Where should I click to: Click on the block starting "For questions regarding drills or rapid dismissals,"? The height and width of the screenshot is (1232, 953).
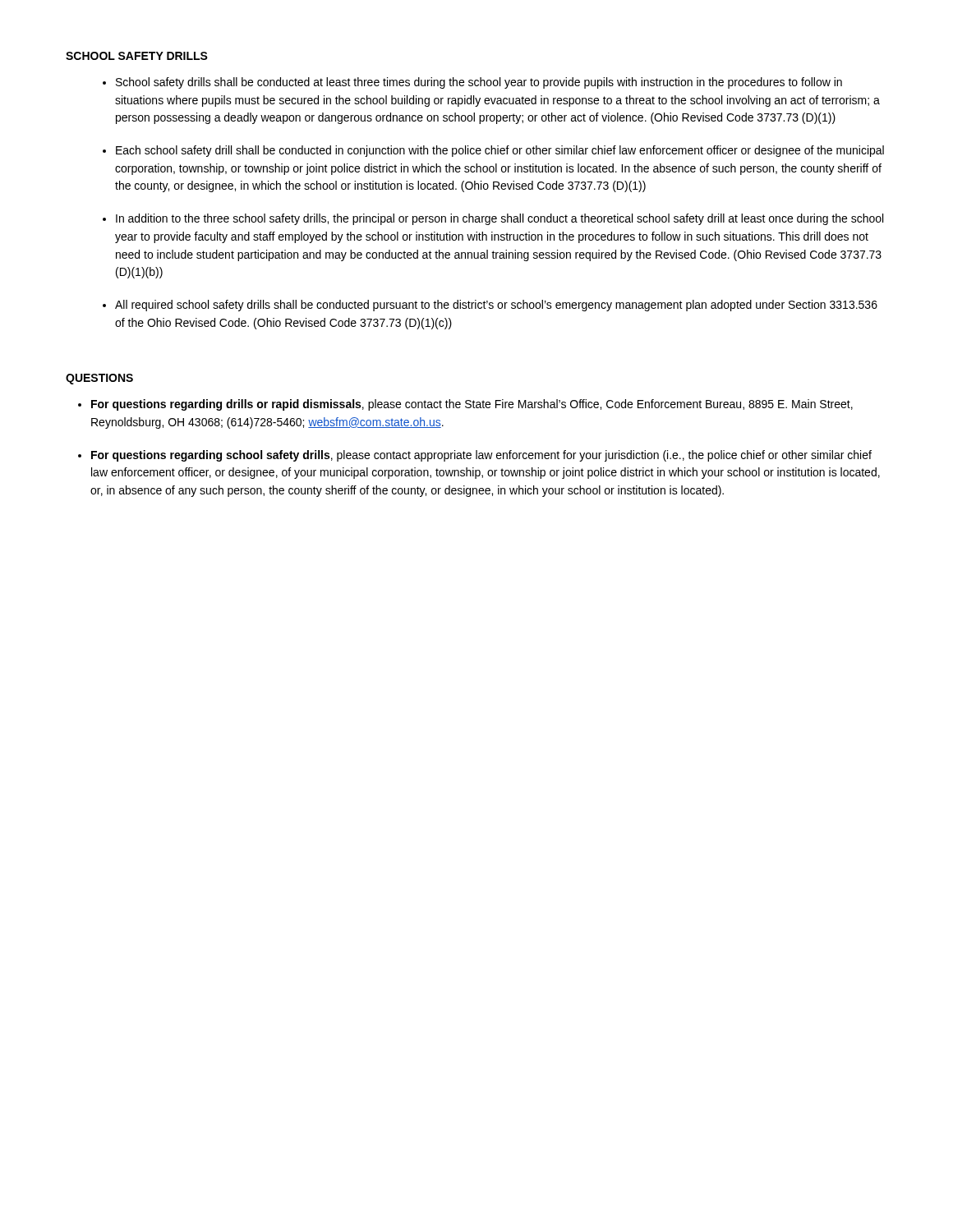(x=472, y=413)
